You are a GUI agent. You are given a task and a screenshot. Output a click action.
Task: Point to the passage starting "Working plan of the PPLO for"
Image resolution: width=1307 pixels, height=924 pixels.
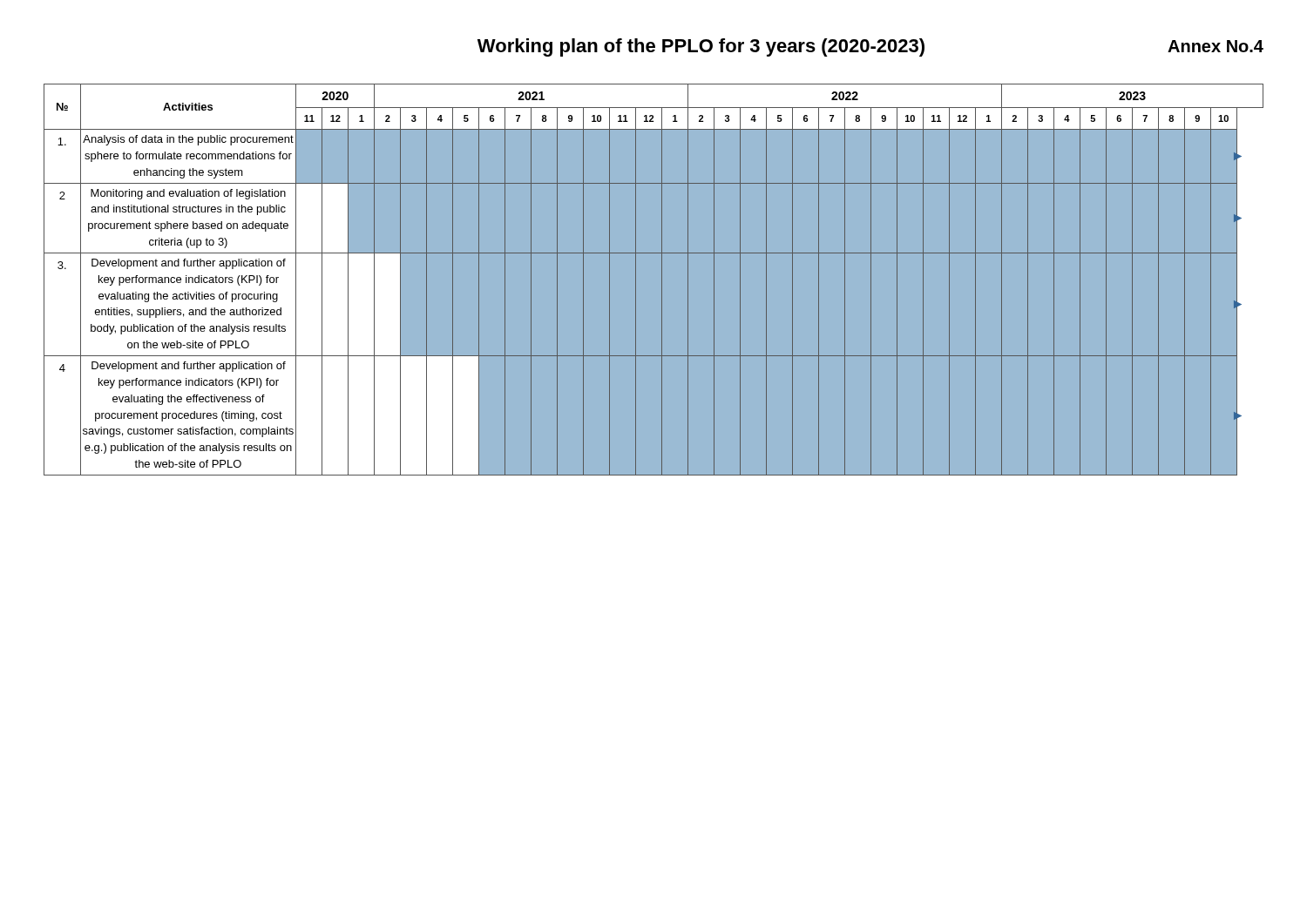click(x=701, y=46)
